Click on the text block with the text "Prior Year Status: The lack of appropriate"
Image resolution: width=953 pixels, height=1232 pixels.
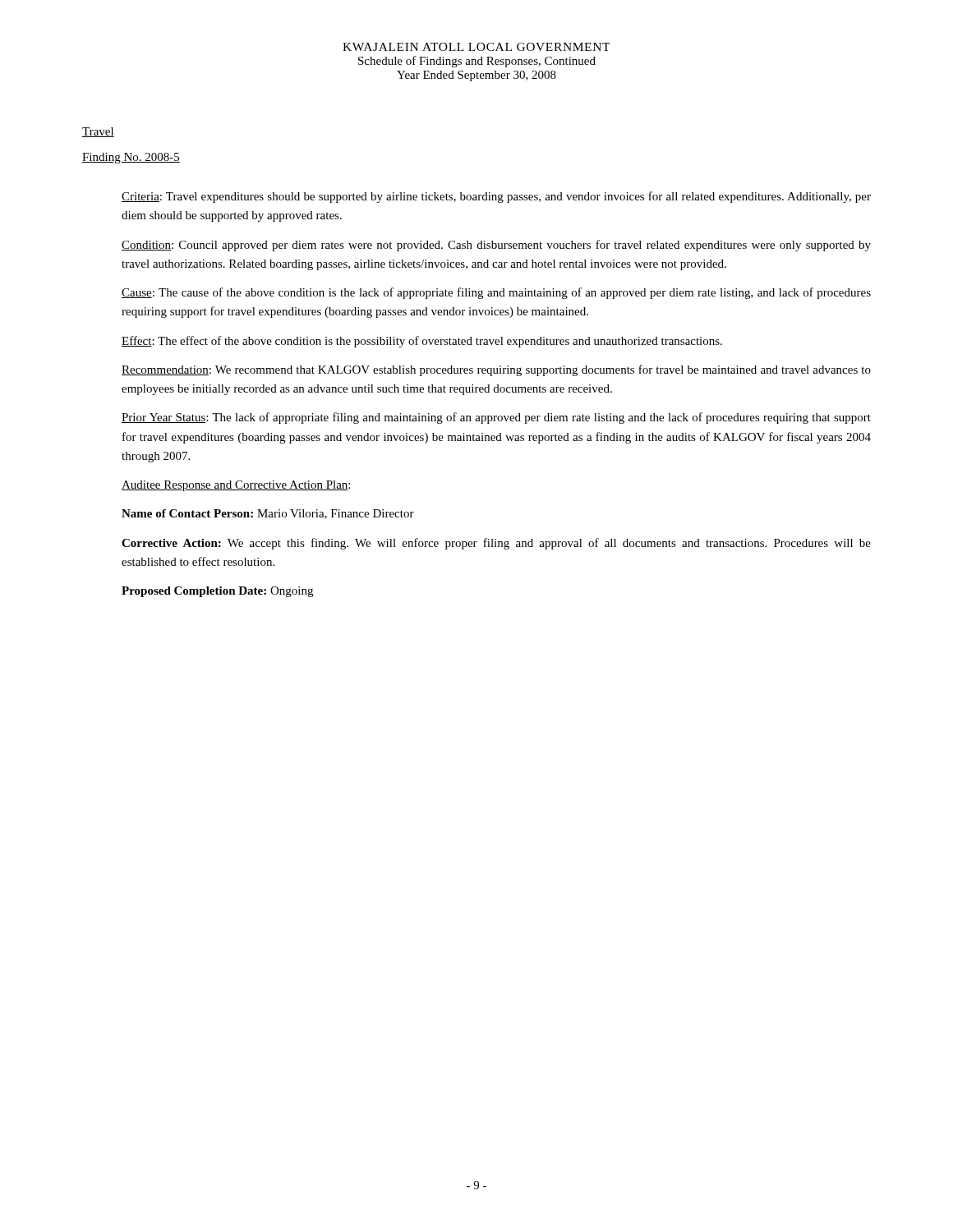click(496, 437)
